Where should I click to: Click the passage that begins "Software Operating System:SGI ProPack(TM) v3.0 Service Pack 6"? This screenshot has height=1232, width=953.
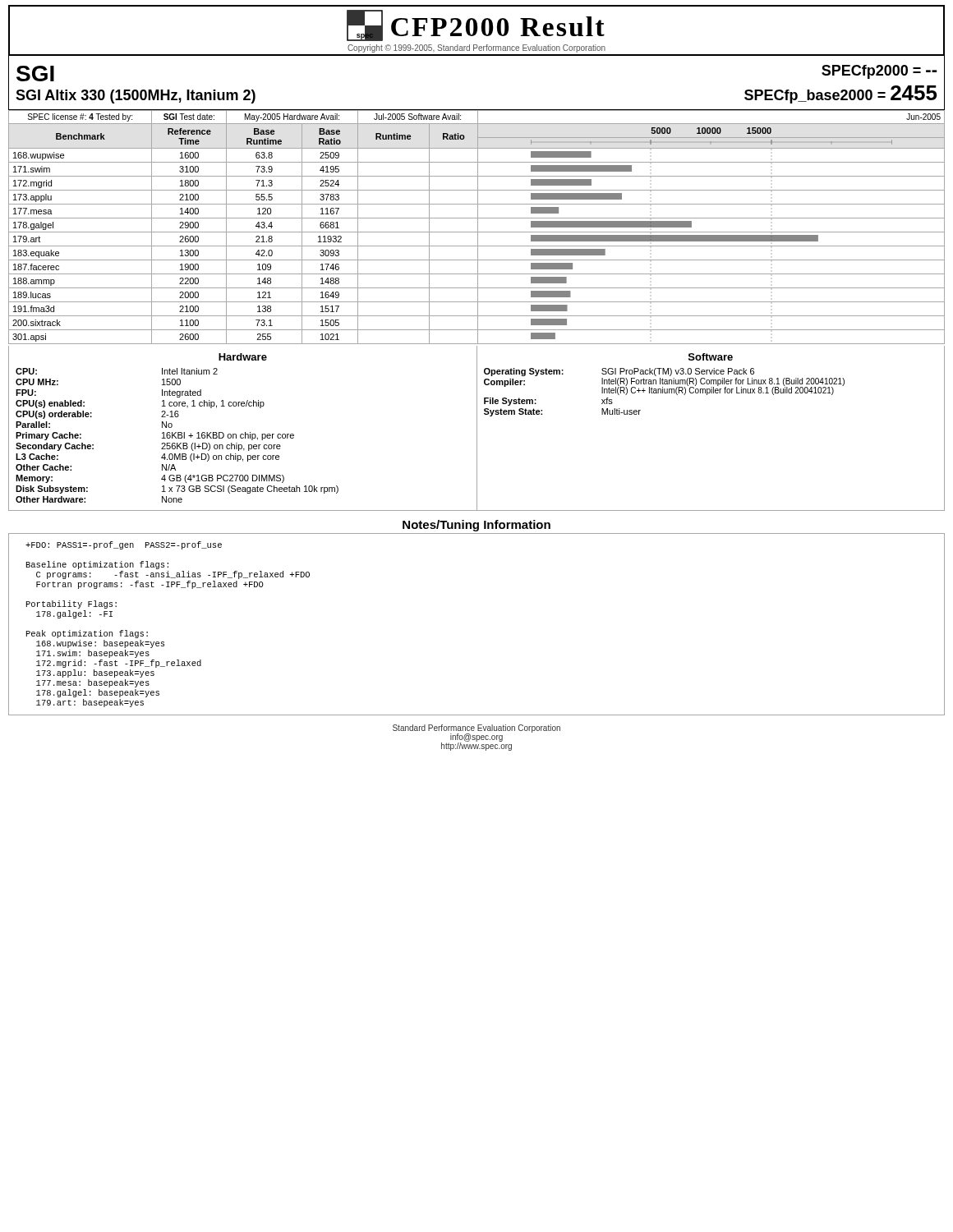click(710, 384)
